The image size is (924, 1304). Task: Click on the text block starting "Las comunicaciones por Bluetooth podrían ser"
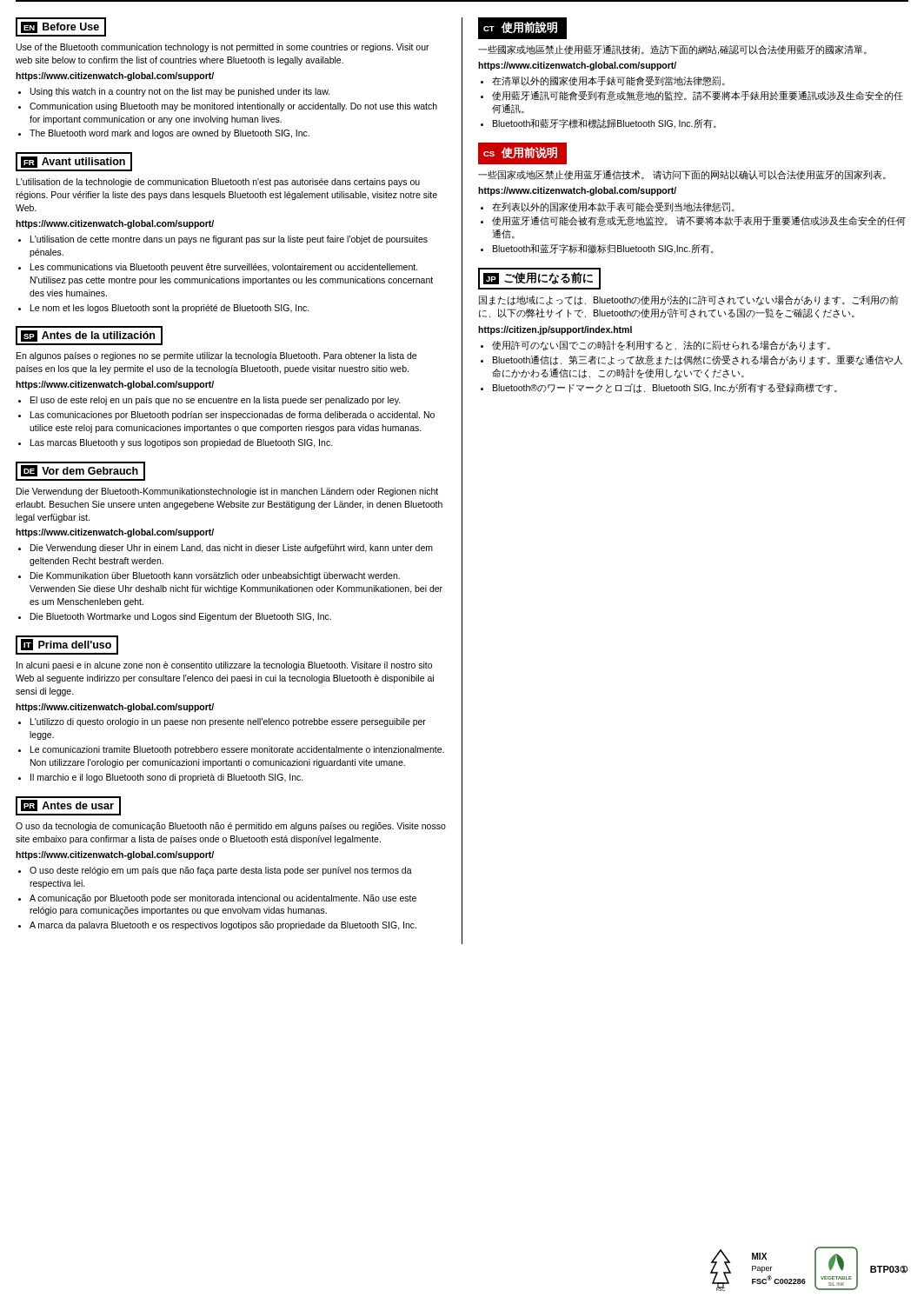point(232,421)
